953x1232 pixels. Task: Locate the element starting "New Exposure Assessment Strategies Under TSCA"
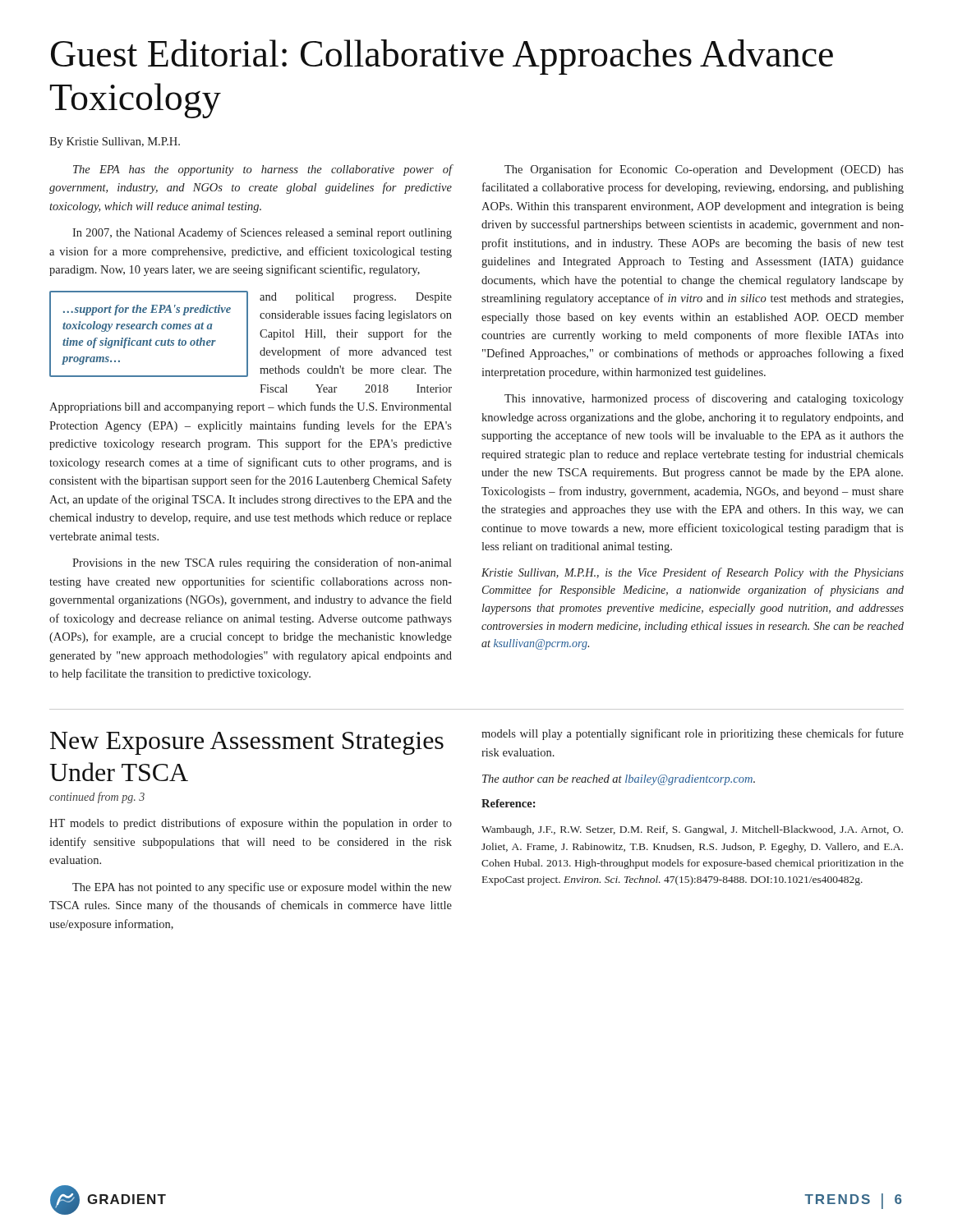pos(251,756)
